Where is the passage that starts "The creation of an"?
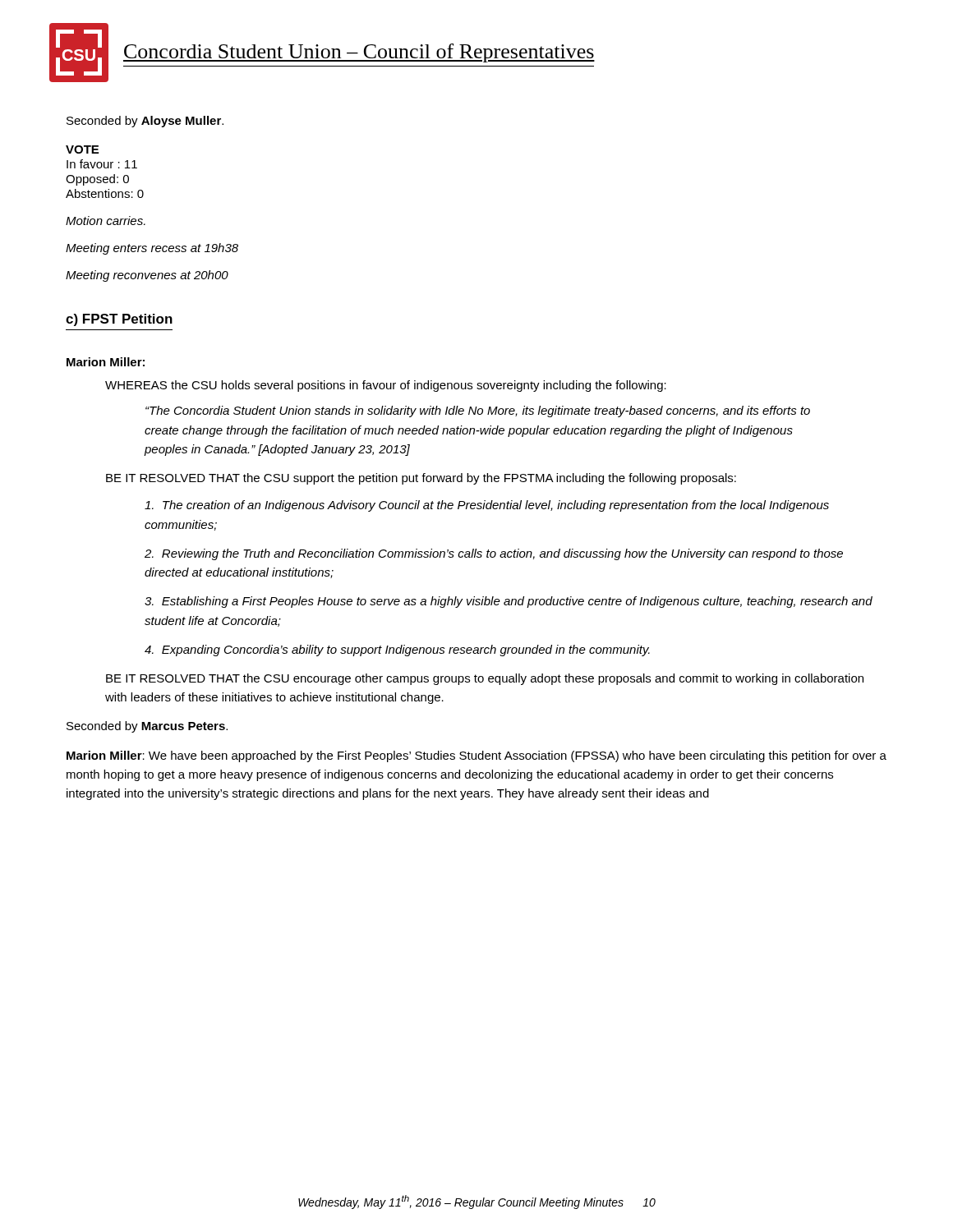 pyautogui.click(x=487, y=514)
